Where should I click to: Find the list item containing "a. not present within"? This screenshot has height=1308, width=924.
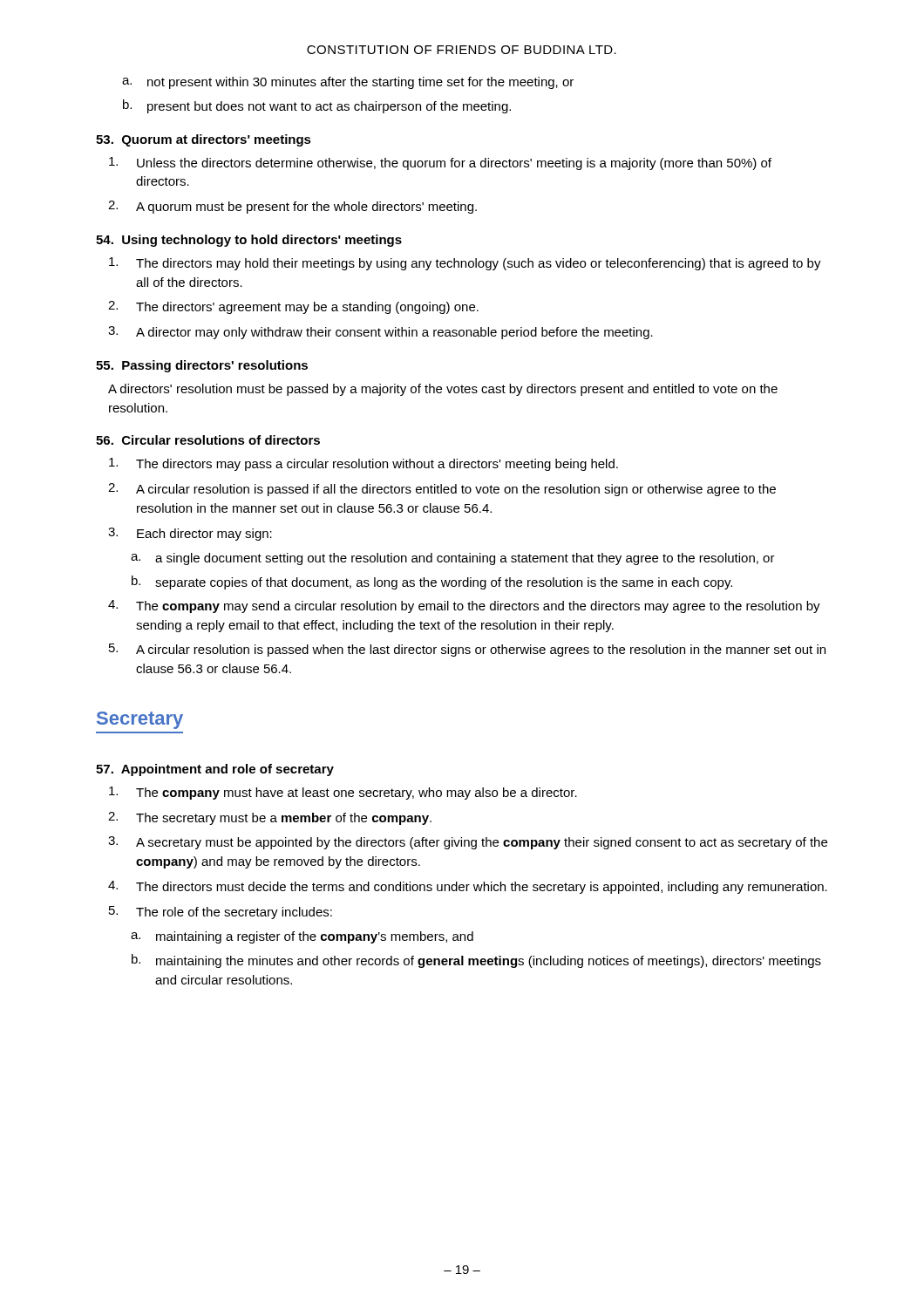(x=462, y=82)
